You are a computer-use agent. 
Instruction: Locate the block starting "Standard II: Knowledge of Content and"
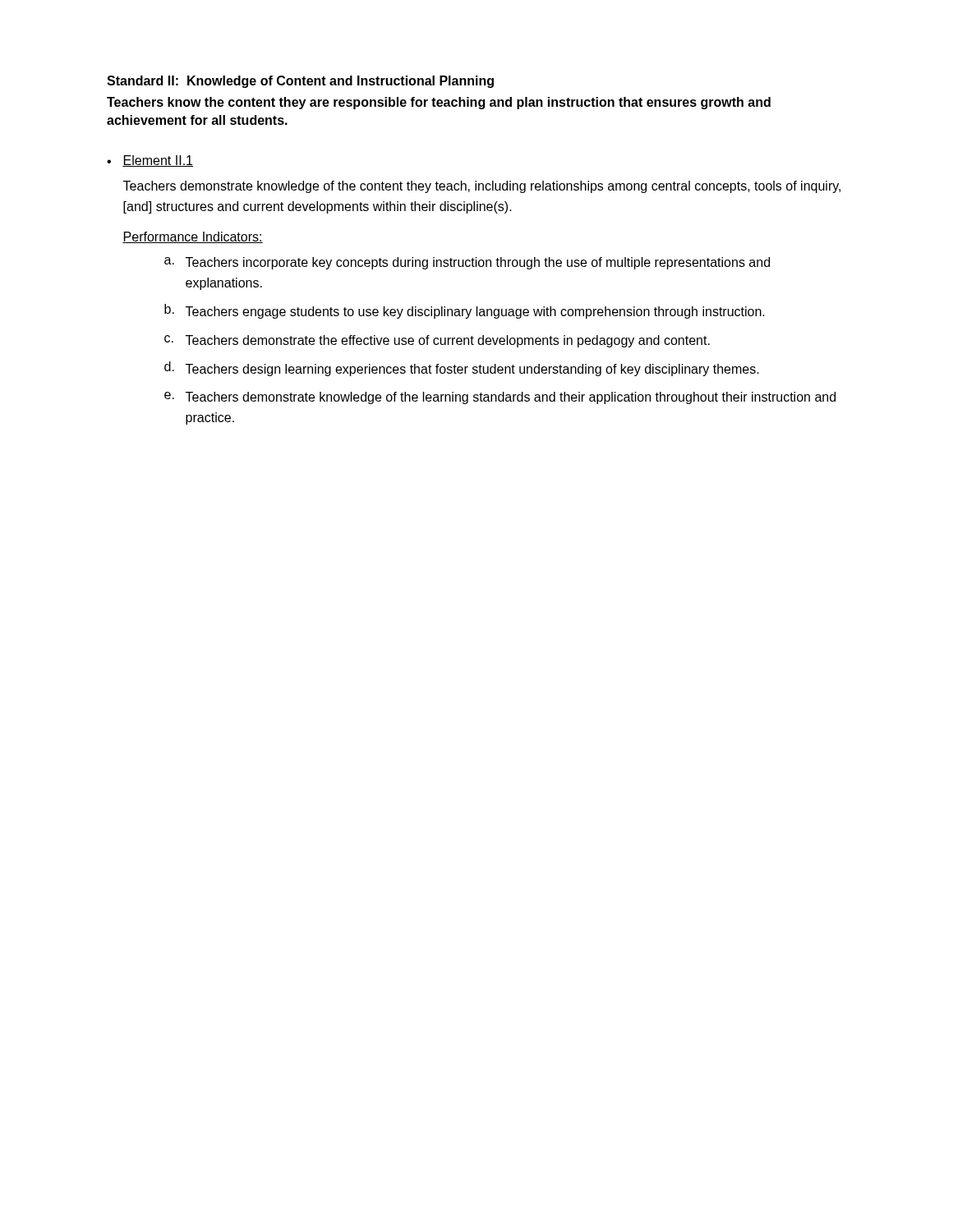coord(301,81)
